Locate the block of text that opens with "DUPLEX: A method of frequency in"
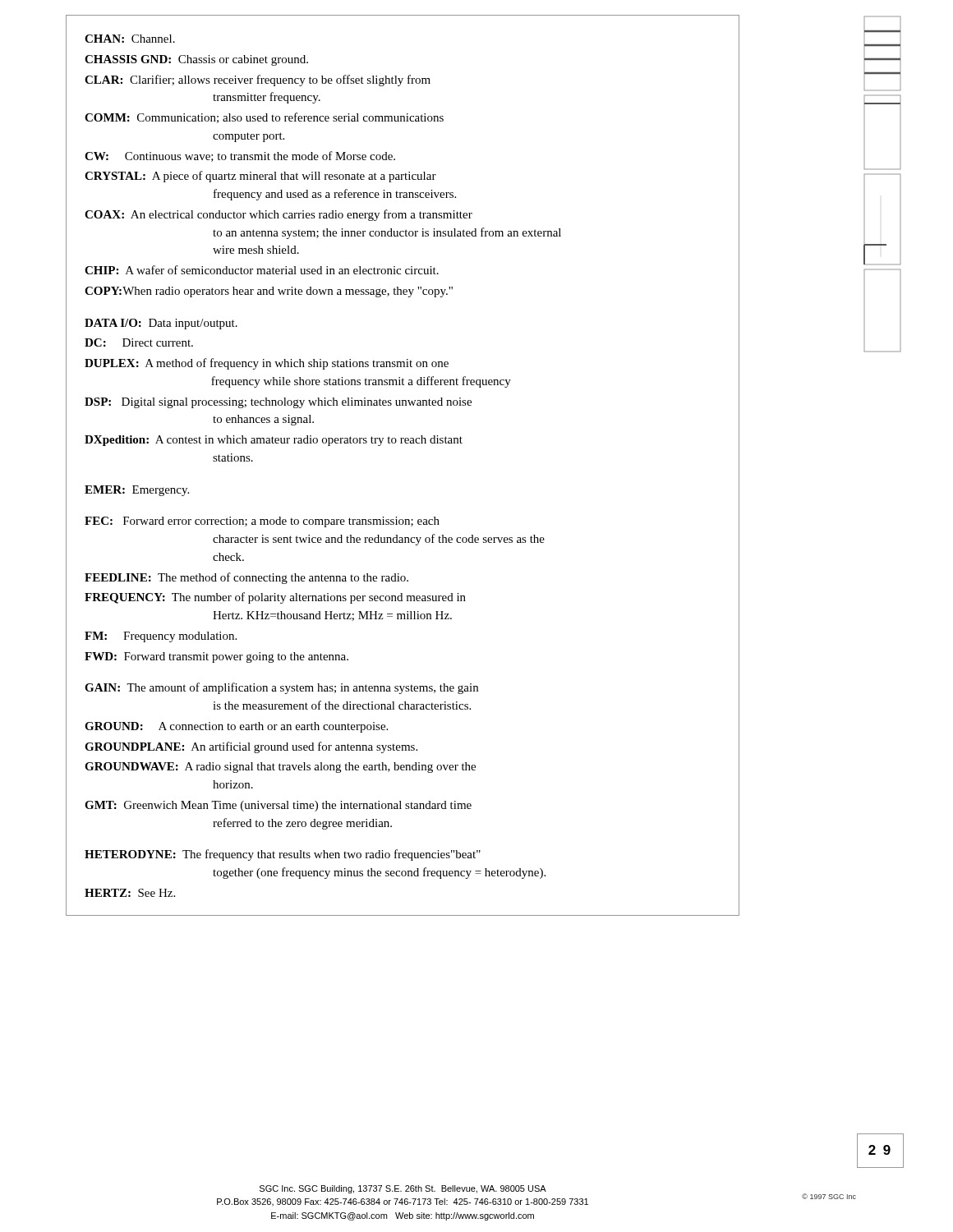This screenshot has height=1232, width=953. click(298, 372)
